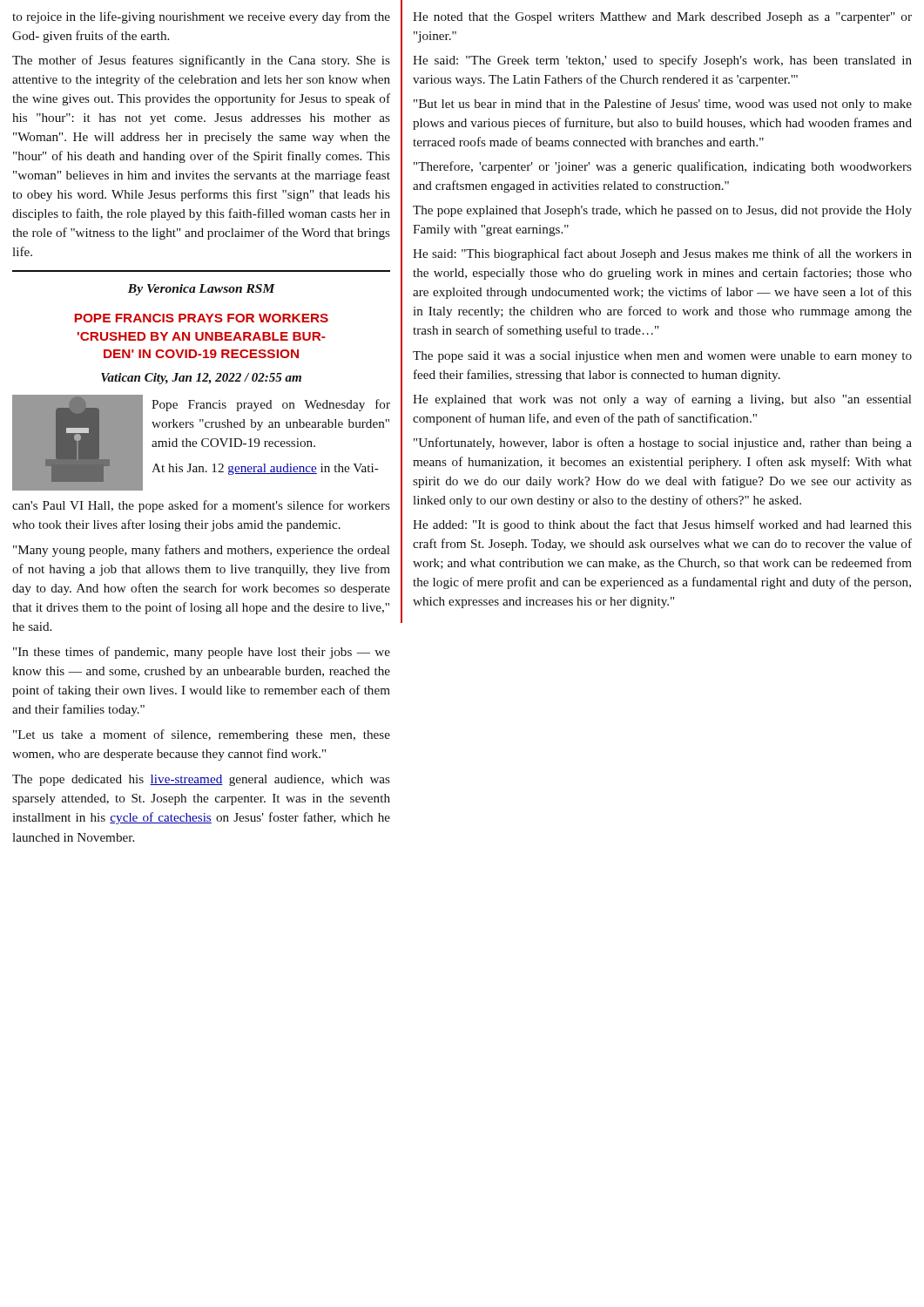924x1307 pixels.
Task: Click on the text starting "POPE FRANCIS PRAYS FOR"
Action: coord(201,336)
